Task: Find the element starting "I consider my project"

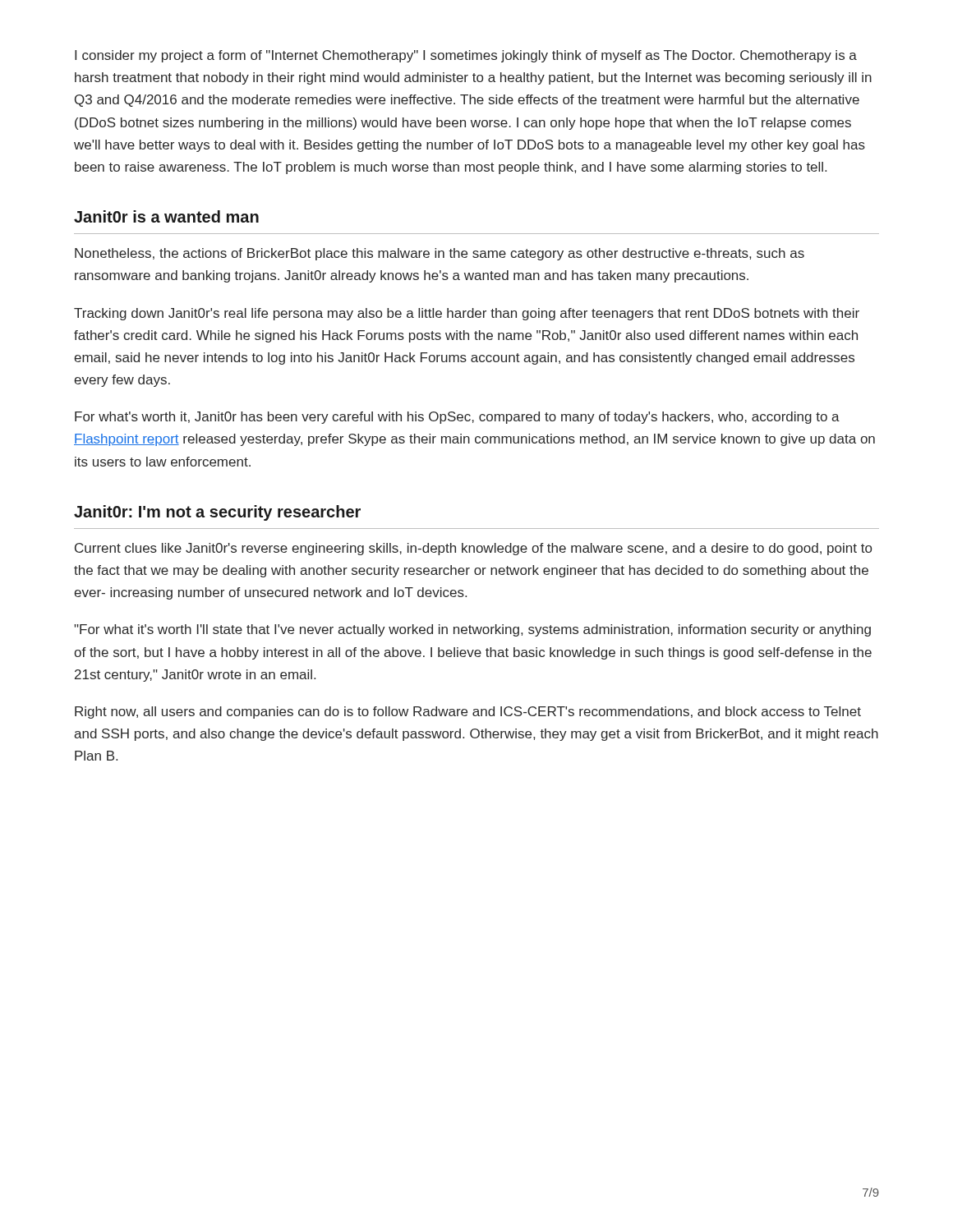Action: coord(473,111)
